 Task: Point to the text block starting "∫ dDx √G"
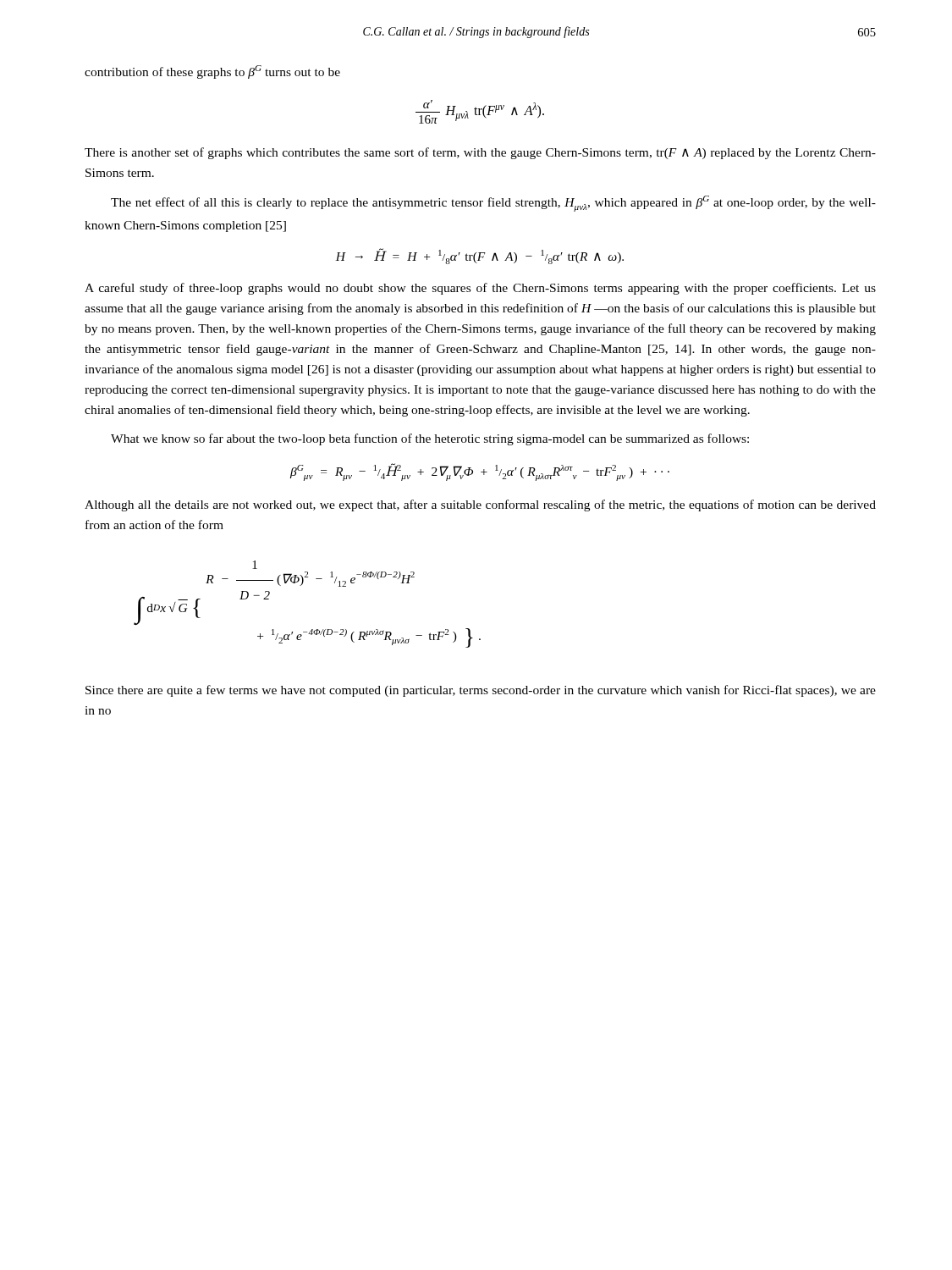(255, 565)
